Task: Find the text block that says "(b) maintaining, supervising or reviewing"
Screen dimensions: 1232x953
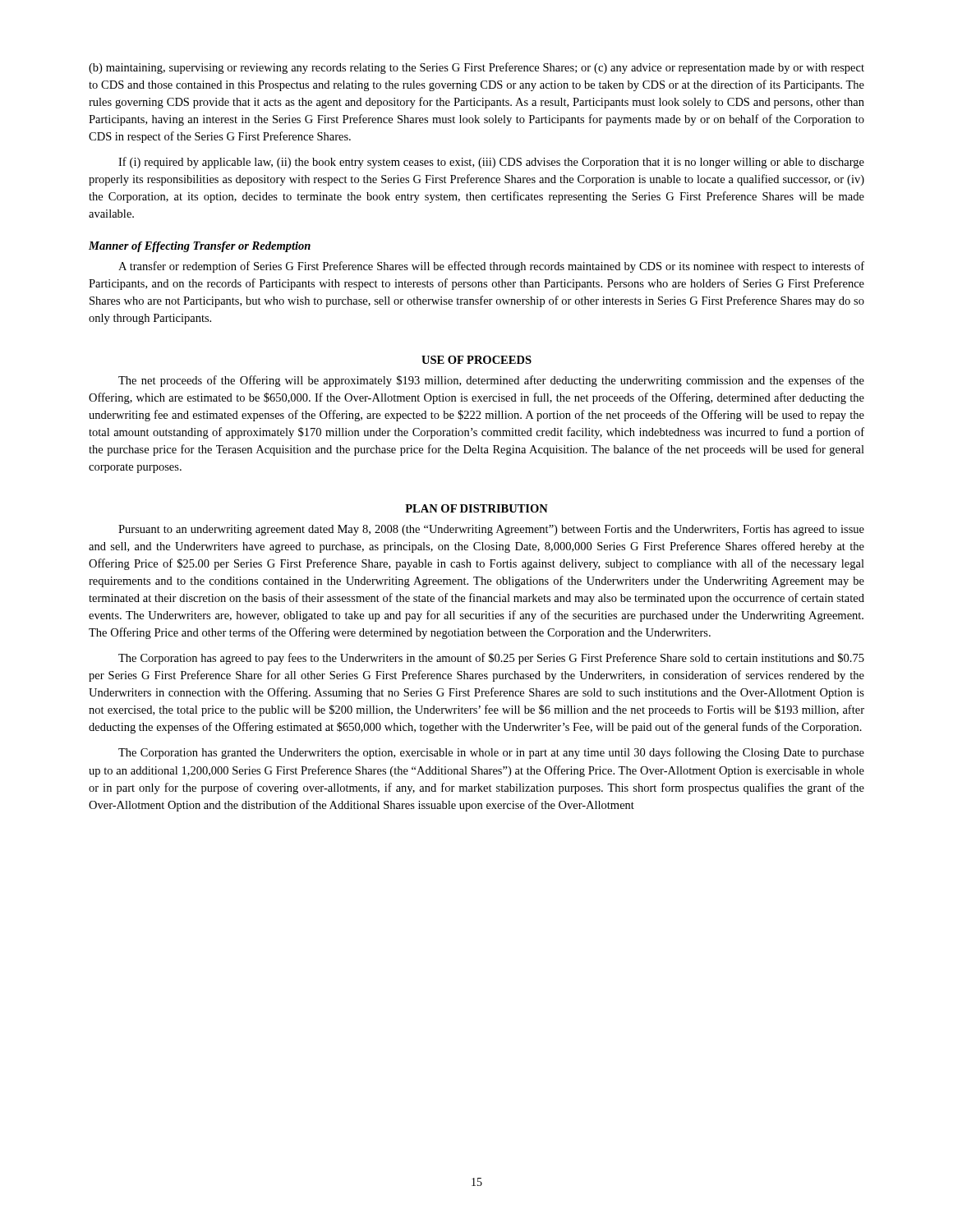Action: tap(476, 102)
